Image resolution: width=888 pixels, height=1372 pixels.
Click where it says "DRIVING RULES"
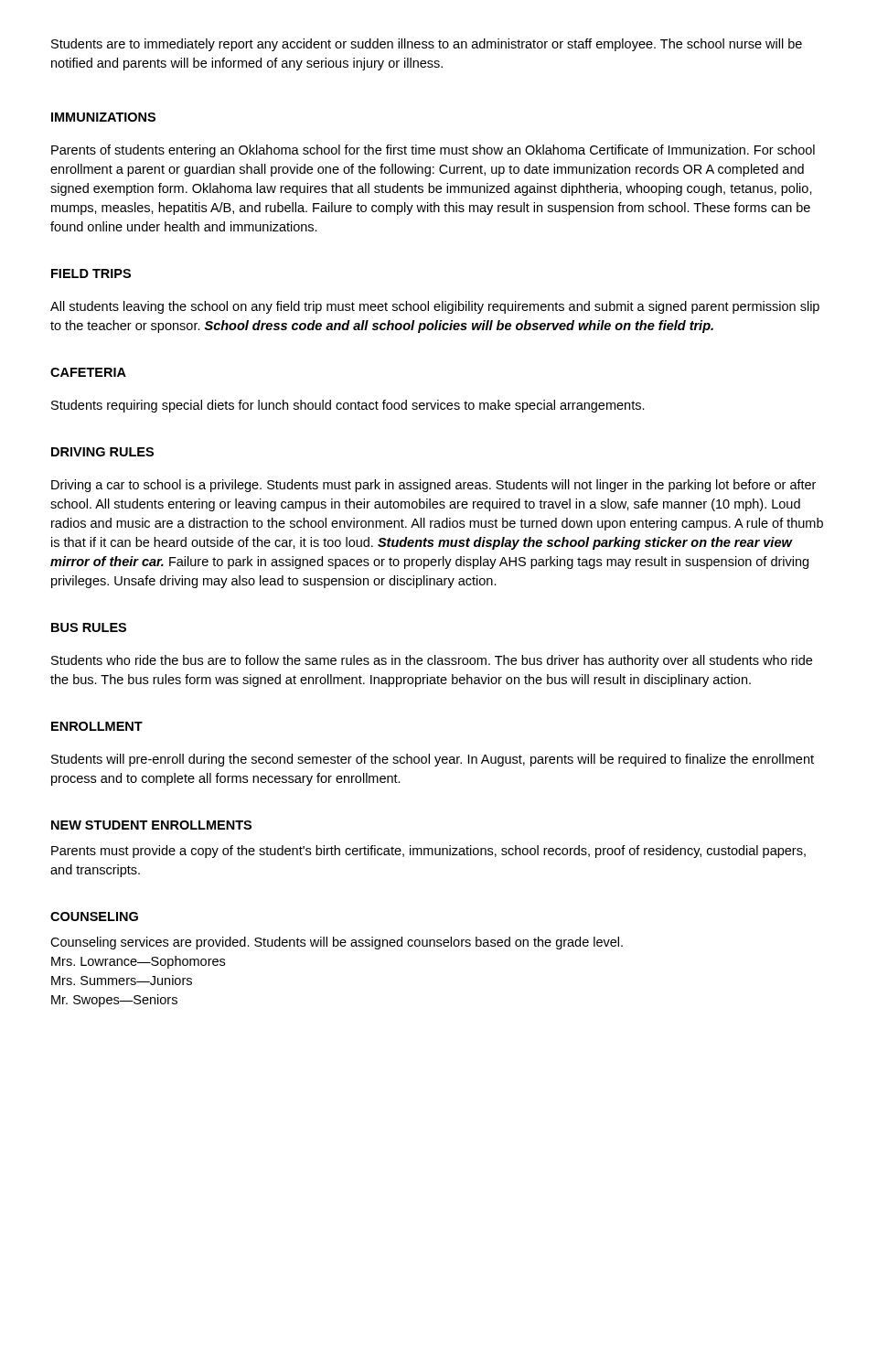[102, 452]
